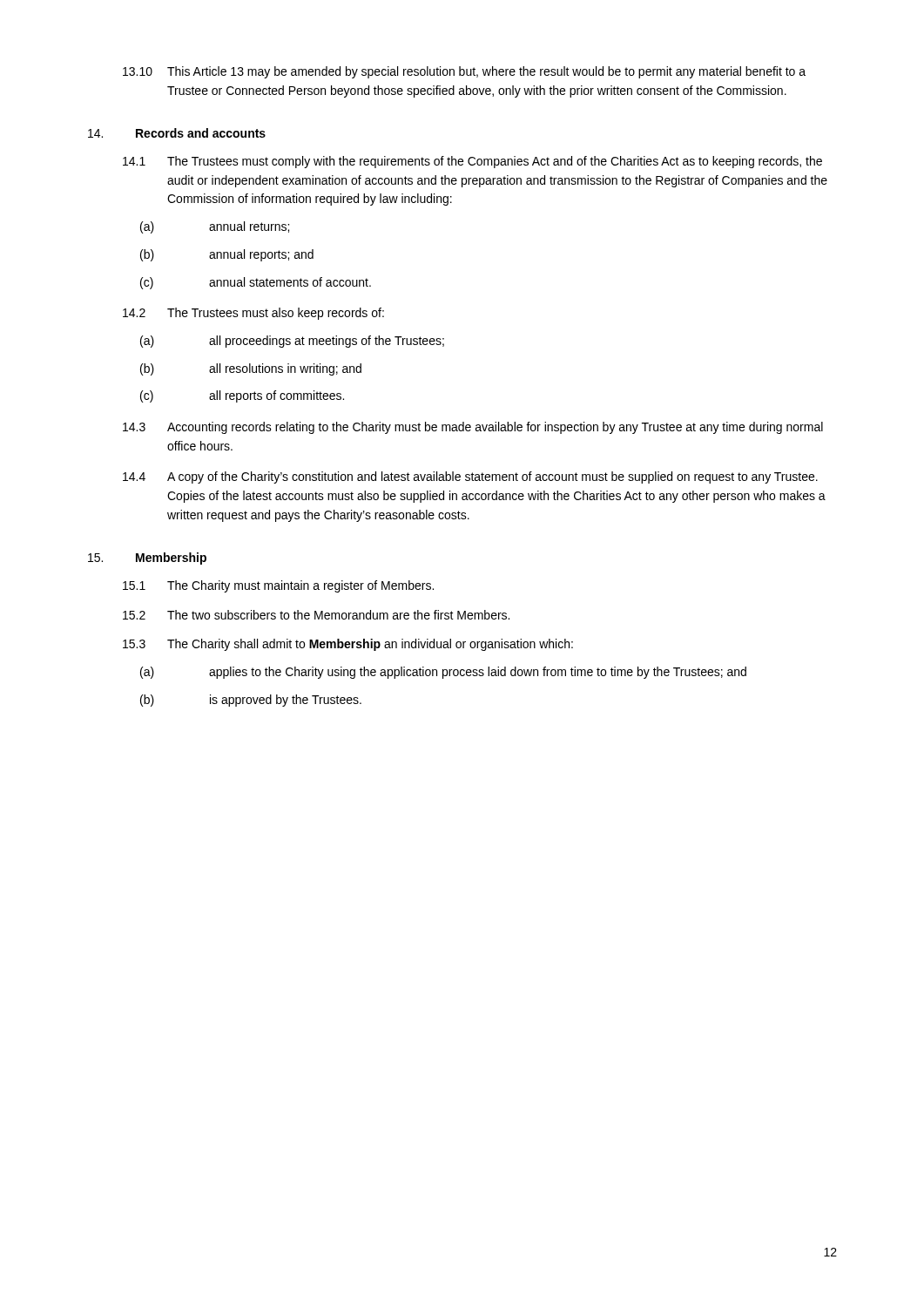The width and height of the screenshot is (924, 1307).
Task: Point to the element starting "14.1 The Trustees must comply with"
Action: pyautogui.click(x=462, y=181)
